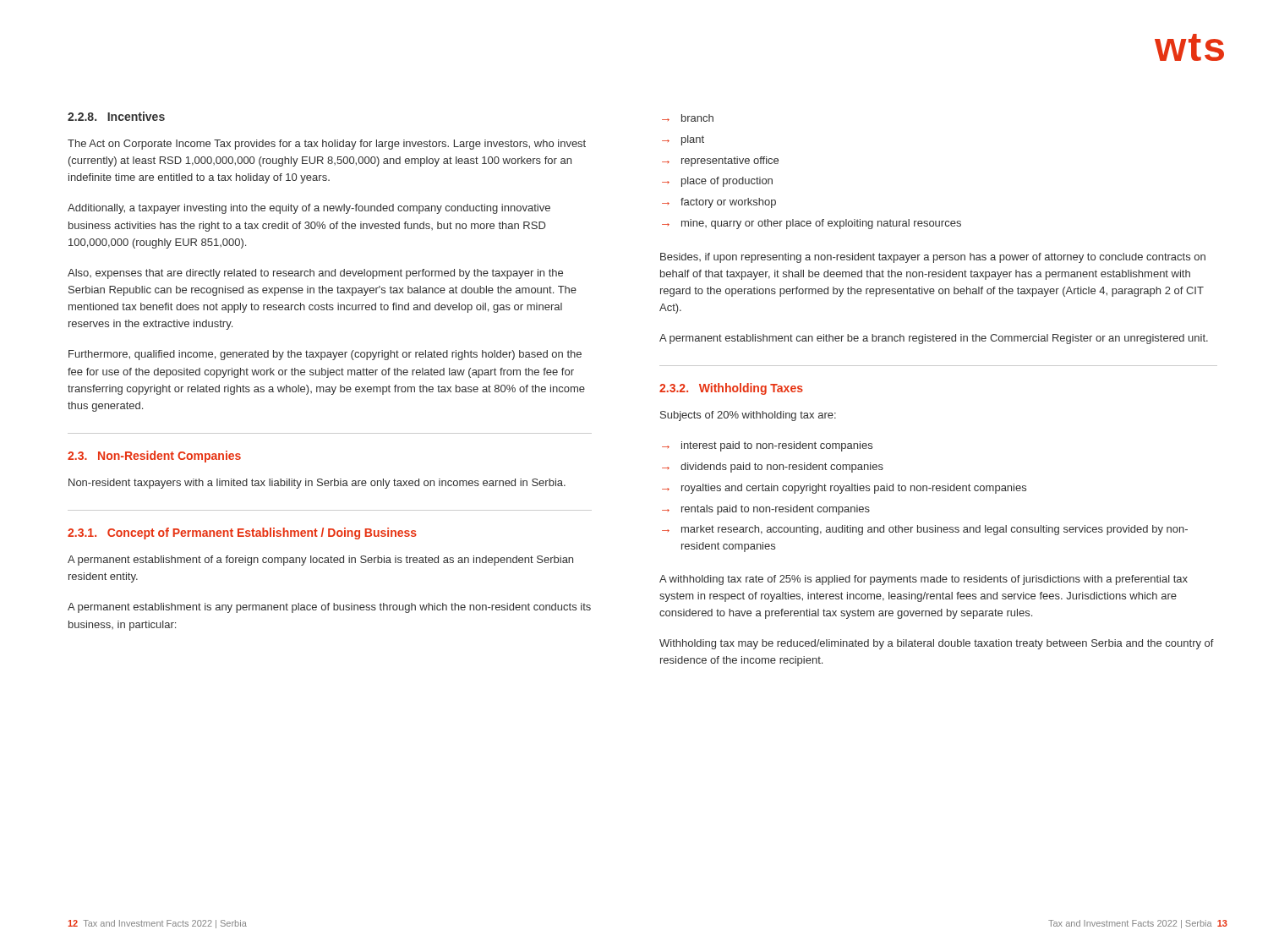Point to the block starting "→ factory or workshop"
This screenshot has width=1268, height=952.
[718, 203]
